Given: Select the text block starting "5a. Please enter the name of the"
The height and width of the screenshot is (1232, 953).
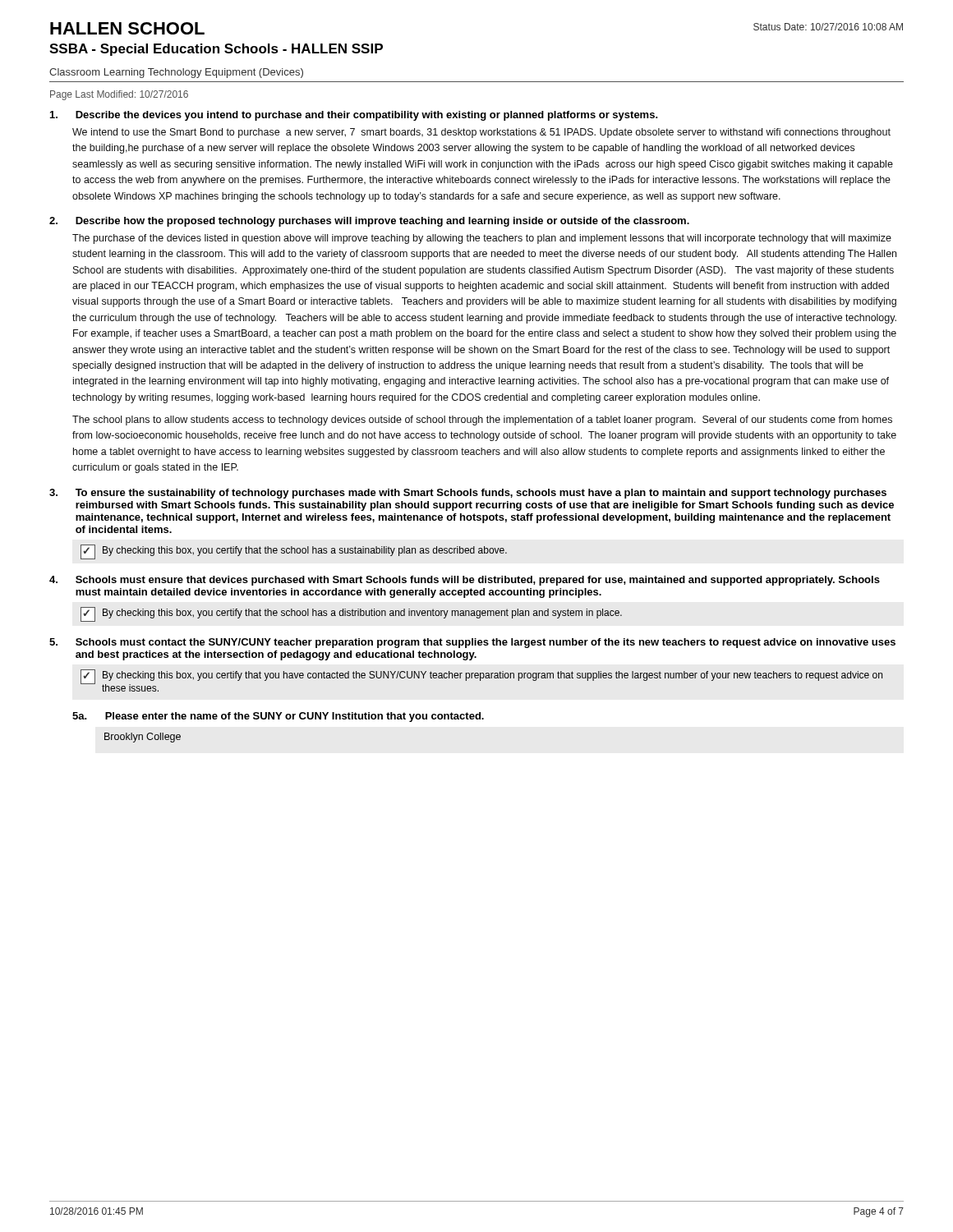Looking at the screenshot, I should (278, 716).
